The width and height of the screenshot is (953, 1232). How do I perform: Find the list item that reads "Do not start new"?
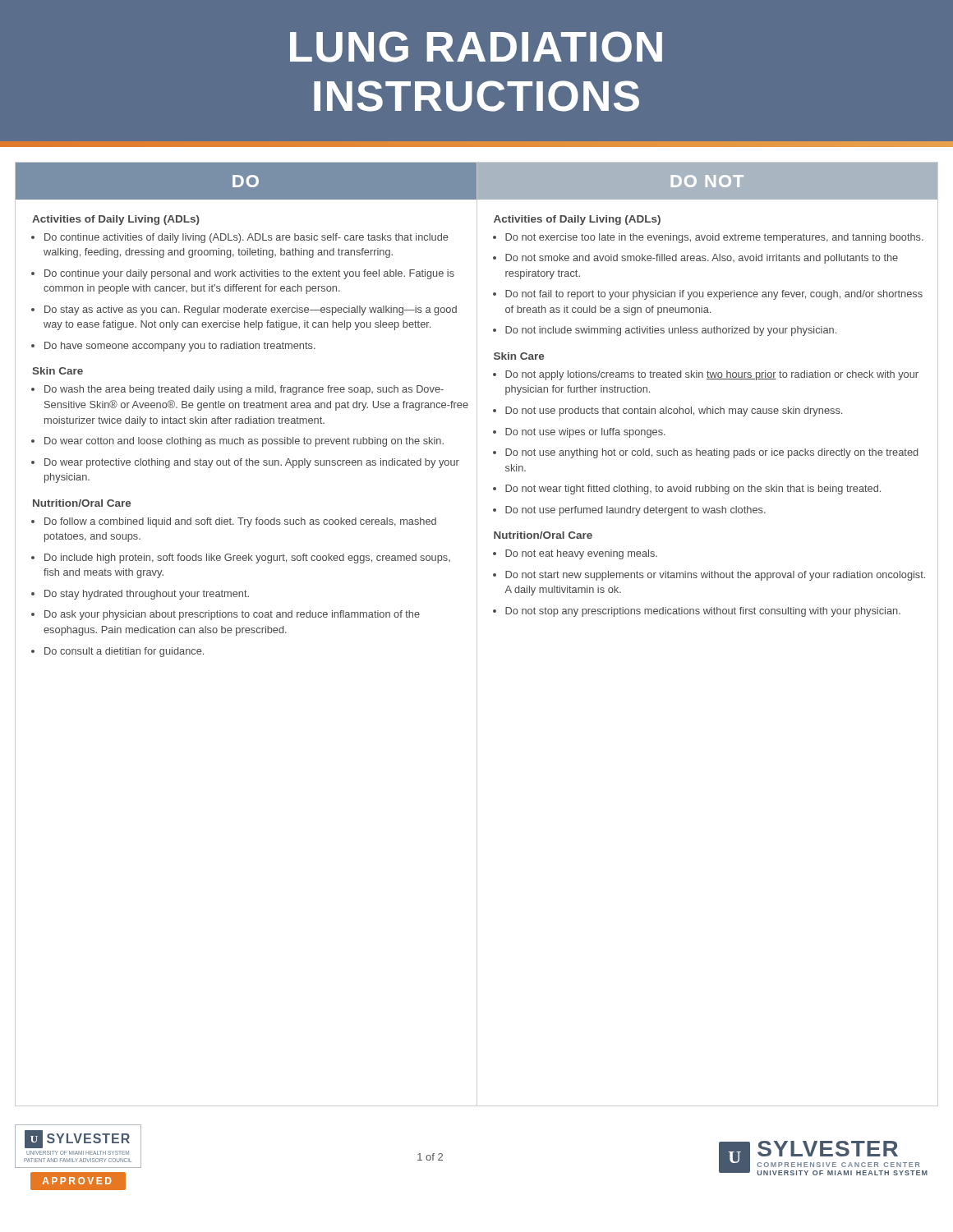[x=716, y=582]
